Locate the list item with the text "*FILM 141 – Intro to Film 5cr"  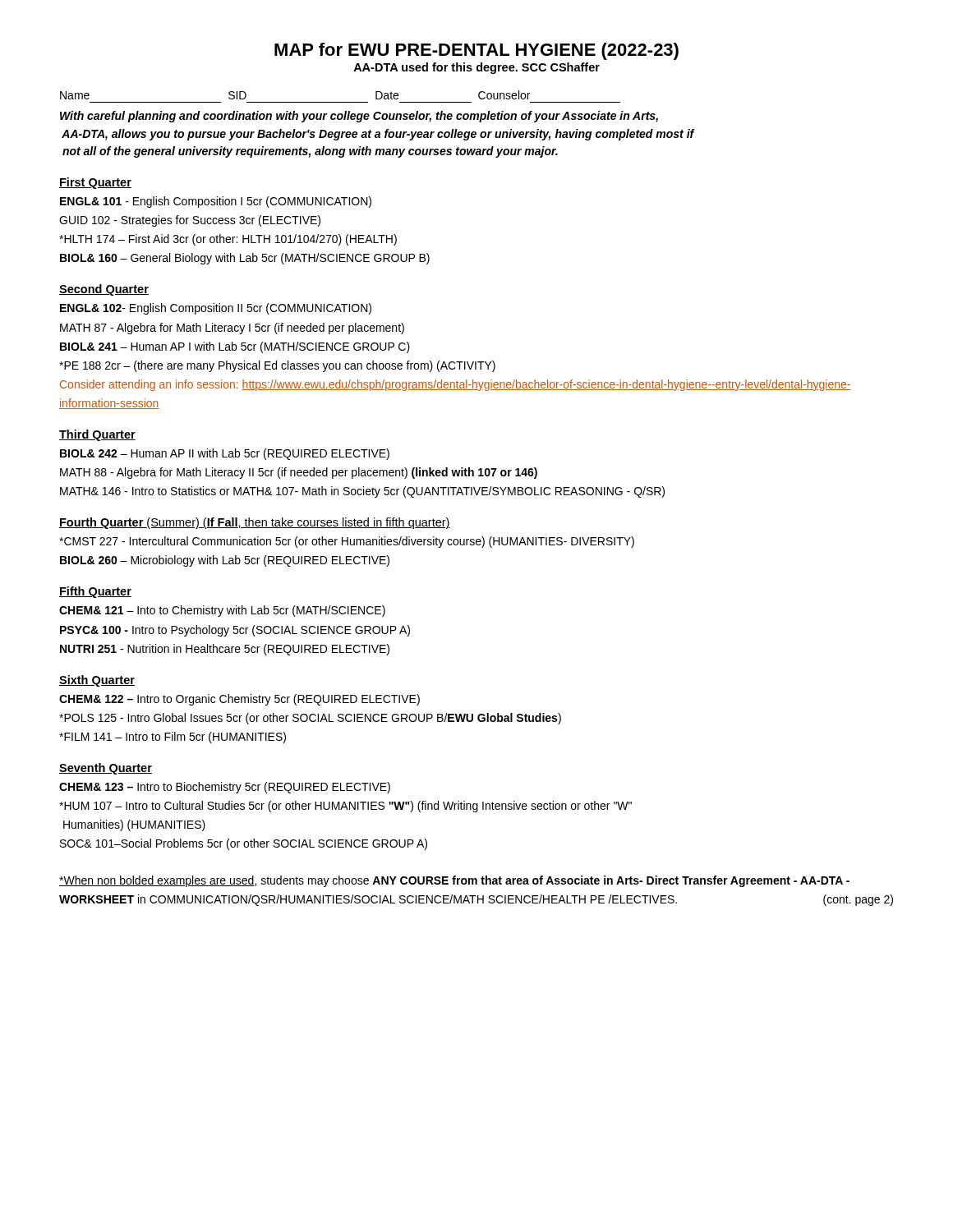[x=173, y=737]
